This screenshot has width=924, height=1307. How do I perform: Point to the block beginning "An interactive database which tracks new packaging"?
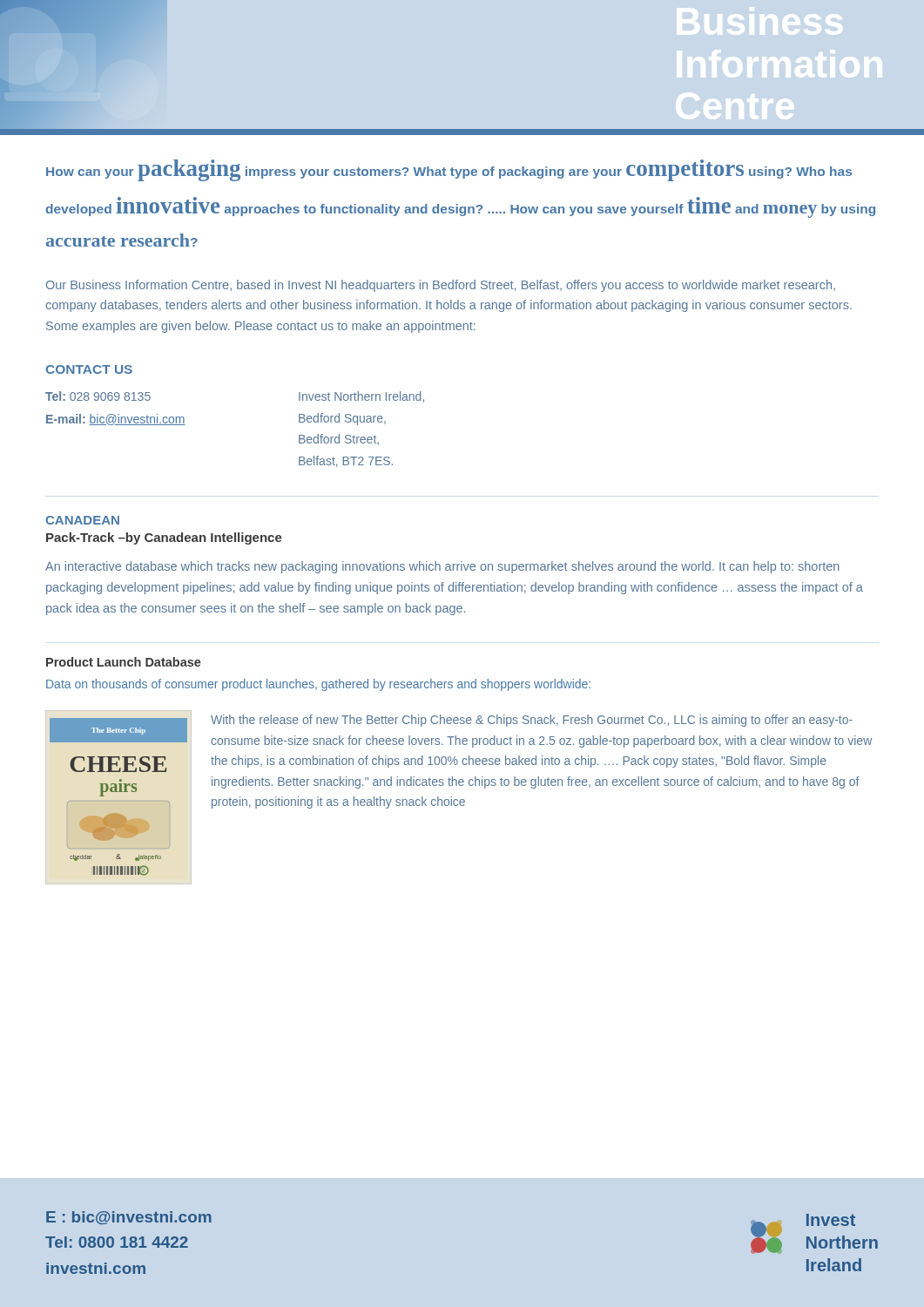[454, 587]
